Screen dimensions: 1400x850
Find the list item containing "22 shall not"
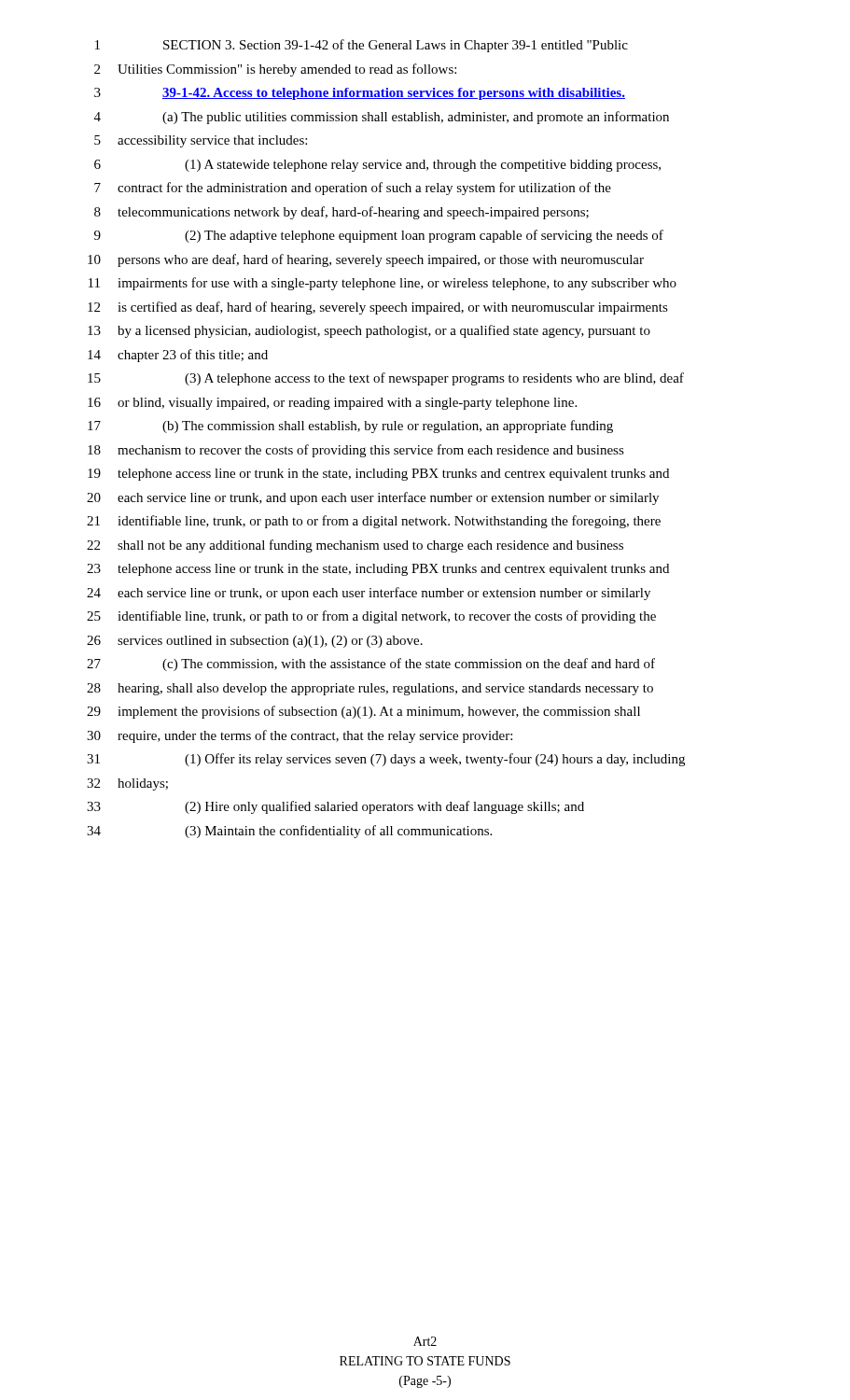click(425, 545)
